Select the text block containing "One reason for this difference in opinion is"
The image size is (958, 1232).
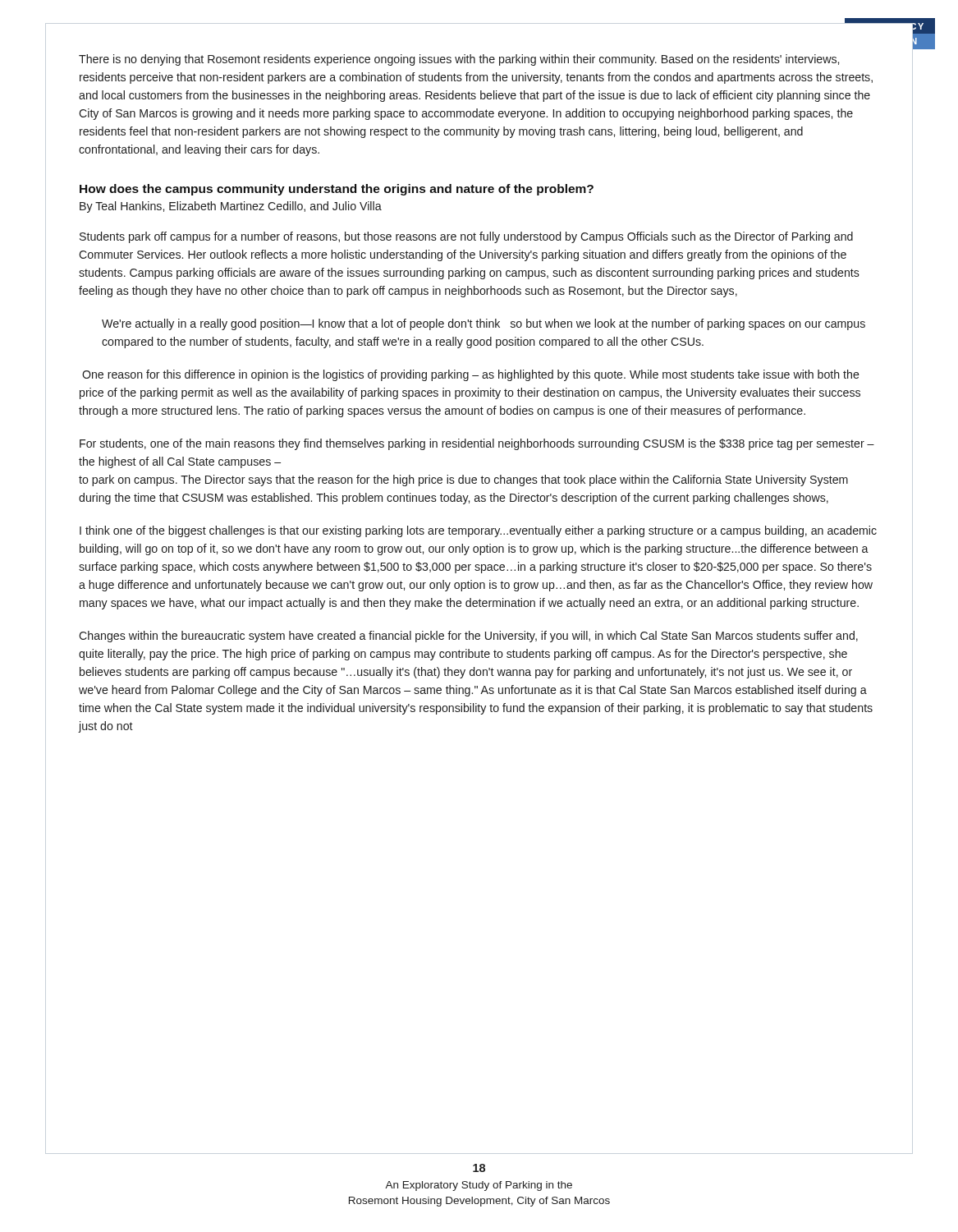point(470,393)
